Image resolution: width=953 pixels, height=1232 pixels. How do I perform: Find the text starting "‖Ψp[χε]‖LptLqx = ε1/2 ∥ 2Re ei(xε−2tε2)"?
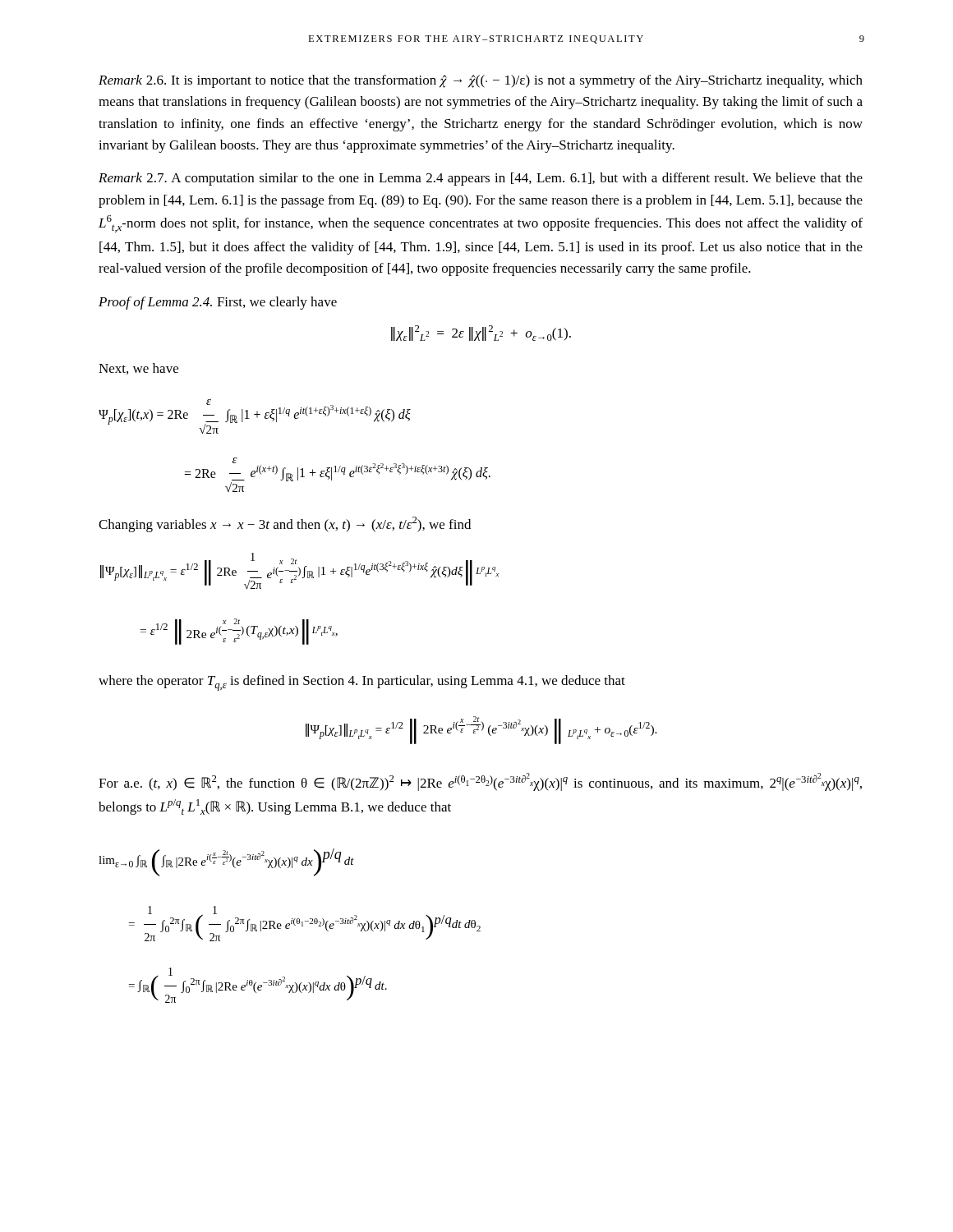pos(481,730)
